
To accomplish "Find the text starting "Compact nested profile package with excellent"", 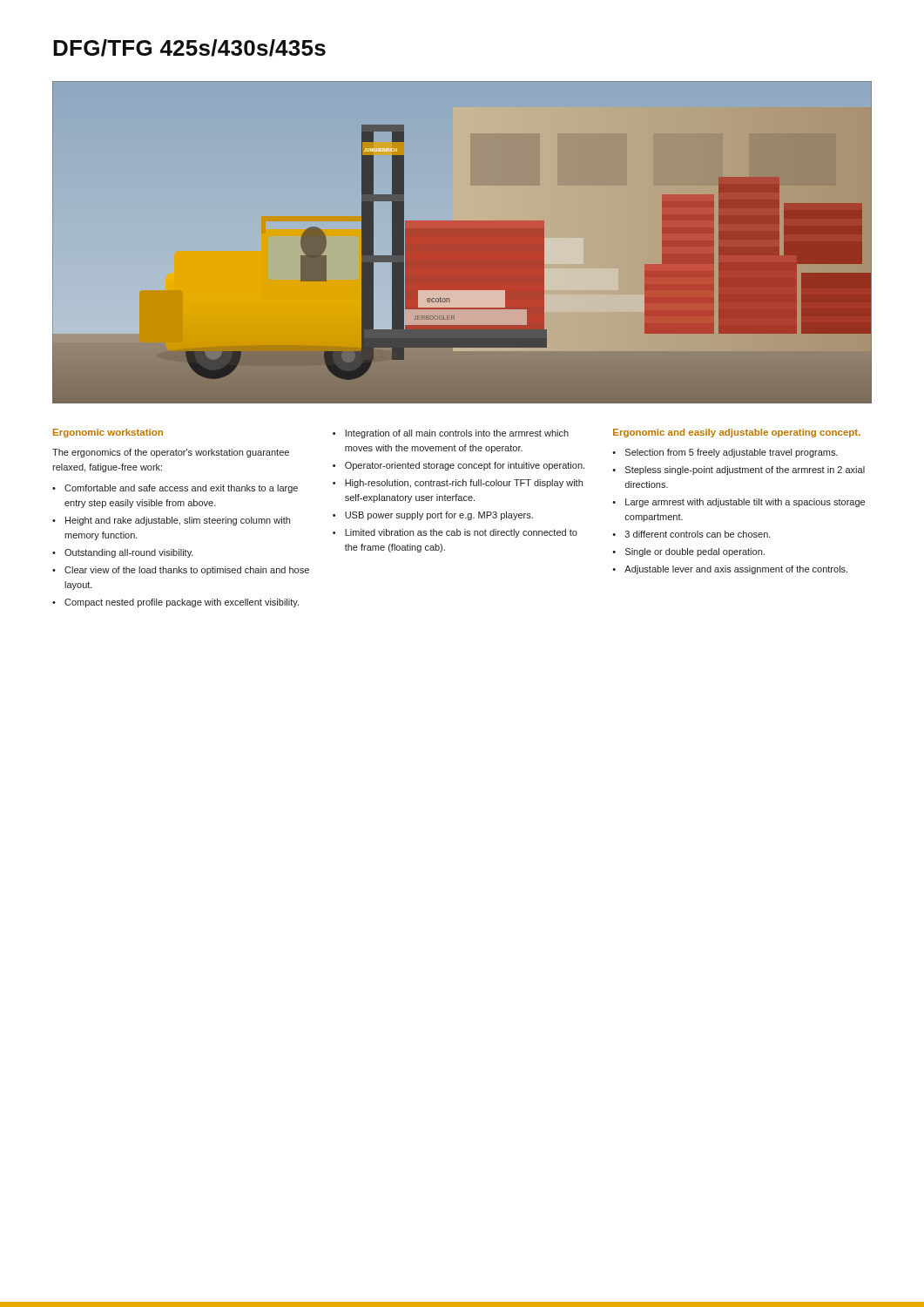I will (x=182, y=602).
